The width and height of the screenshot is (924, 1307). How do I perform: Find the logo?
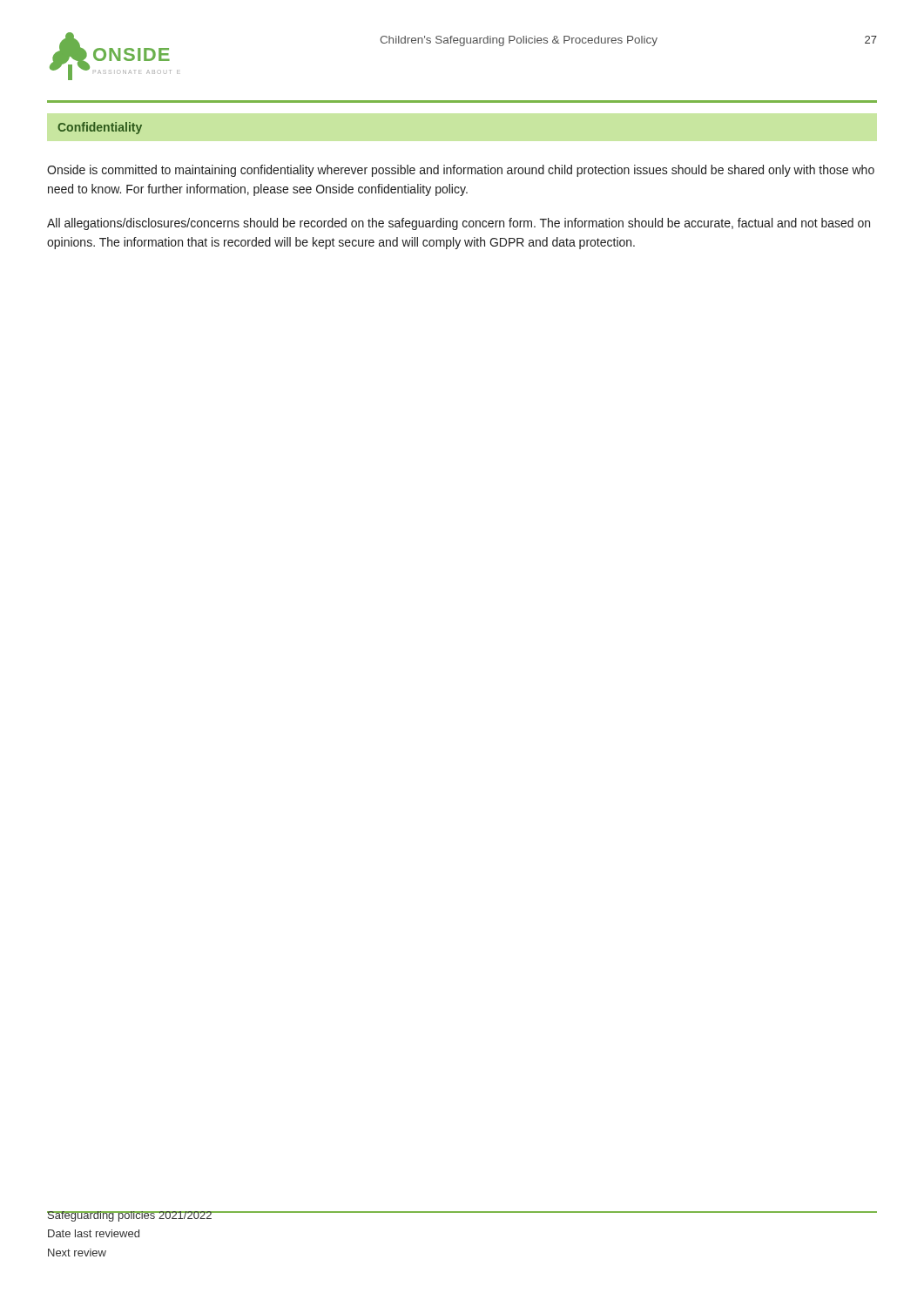point(117,59)
